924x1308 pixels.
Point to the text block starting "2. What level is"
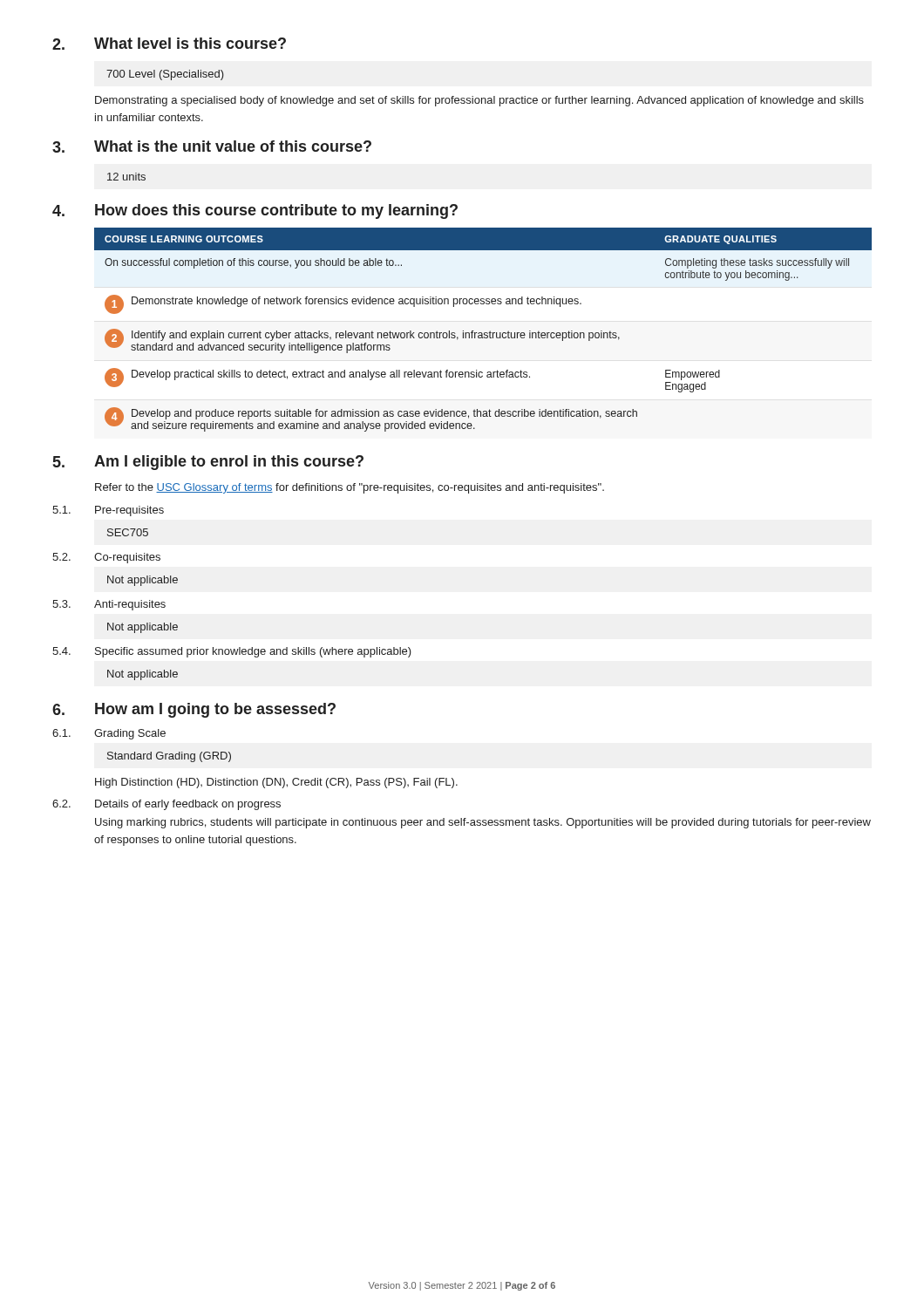(x=170, y=44)
